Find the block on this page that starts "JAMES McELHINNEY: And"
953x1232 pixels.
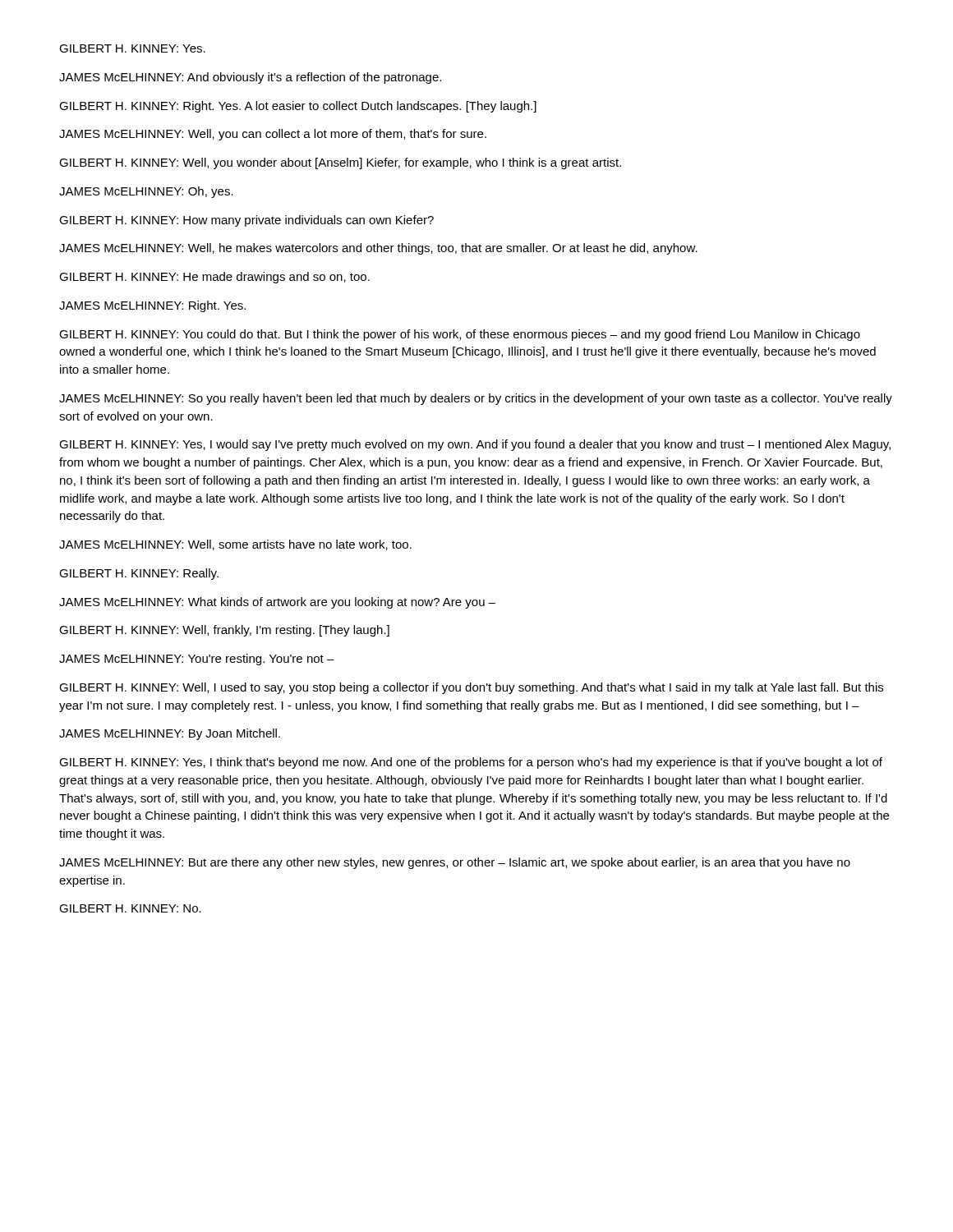pyautogui.click(x=251, y=77)
